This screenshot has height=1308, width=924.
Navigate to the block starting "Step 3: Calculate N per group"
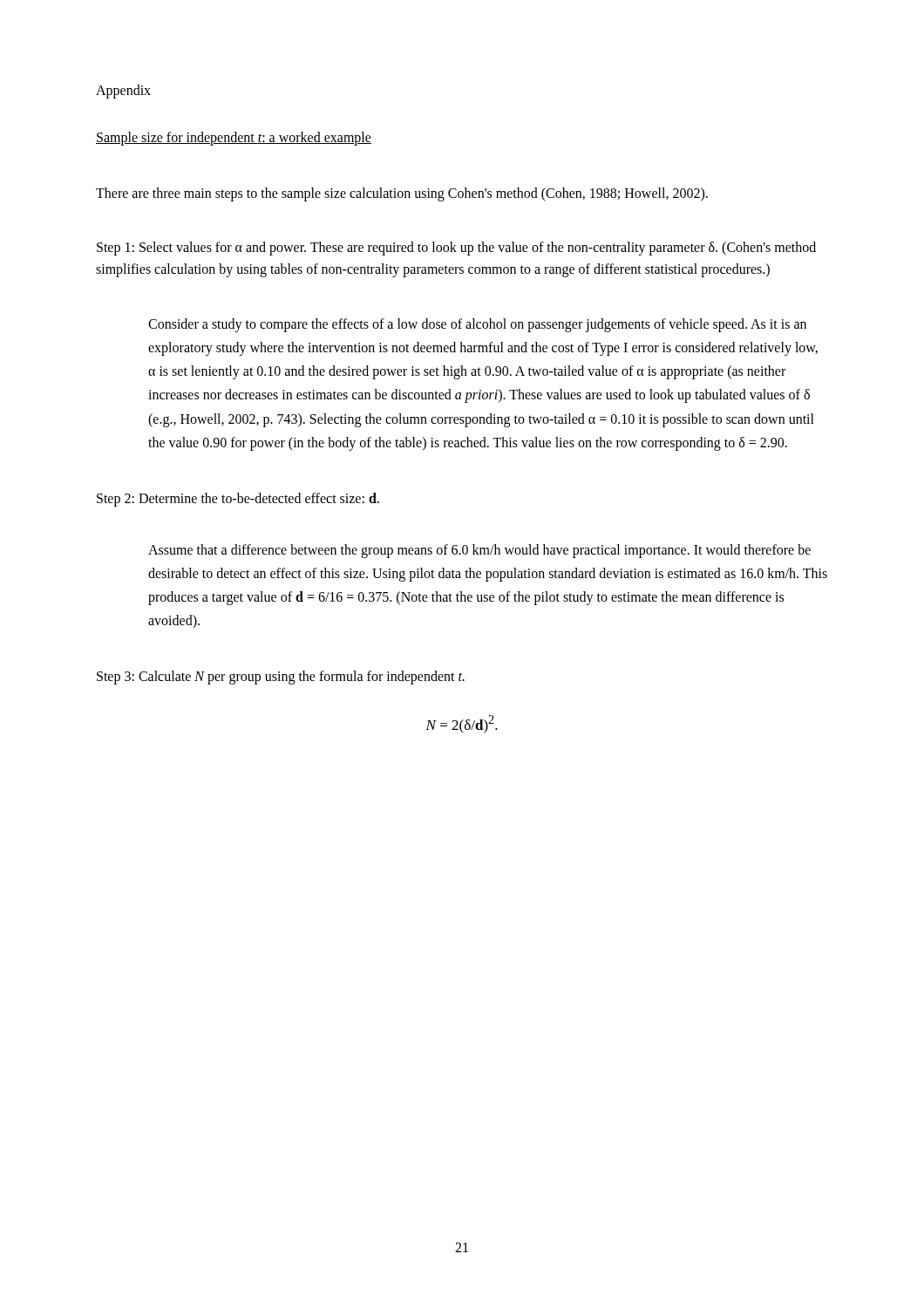click(281, 676)
